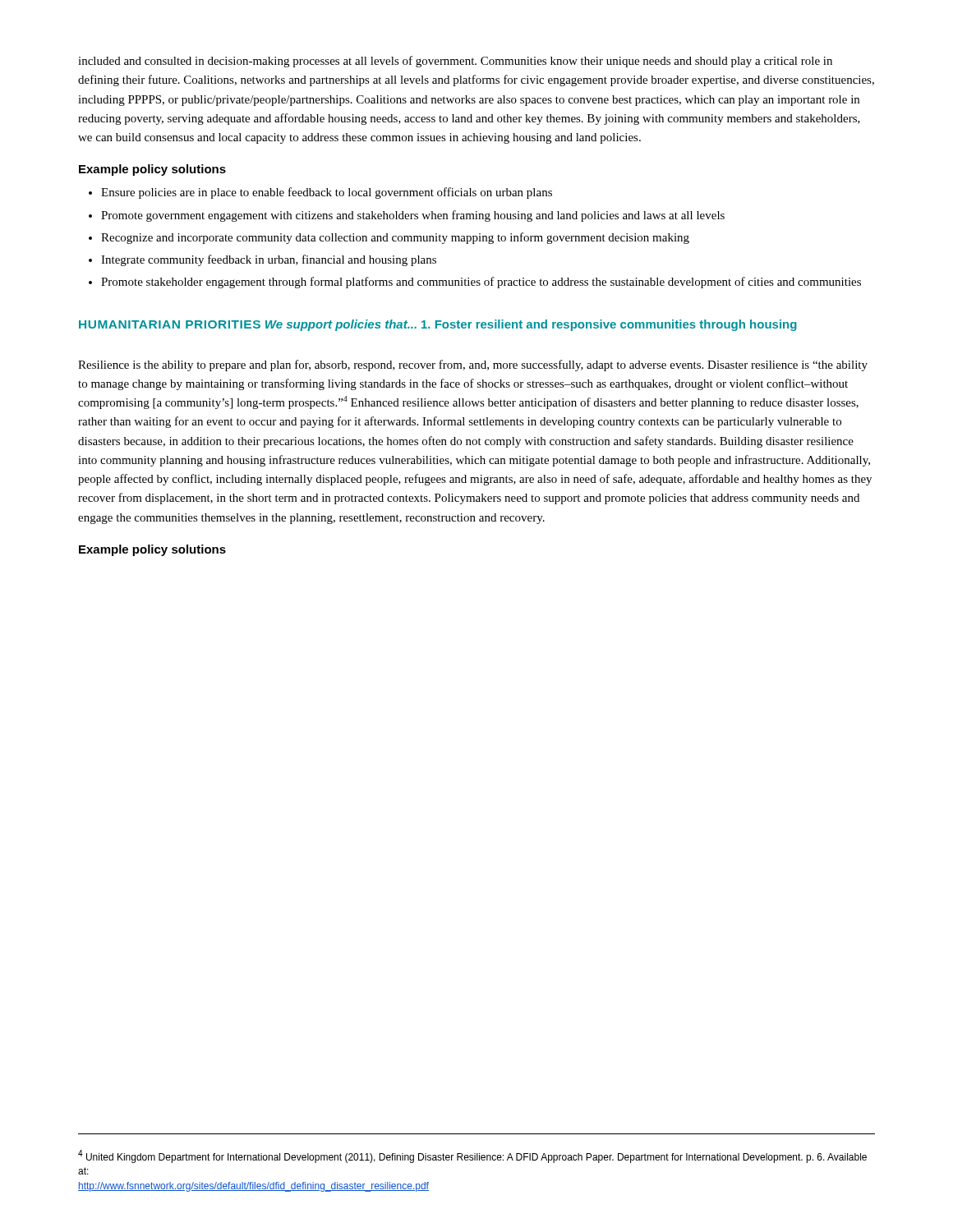Locate the passage starting "Ensure policies are in place"

pos(476,238)
